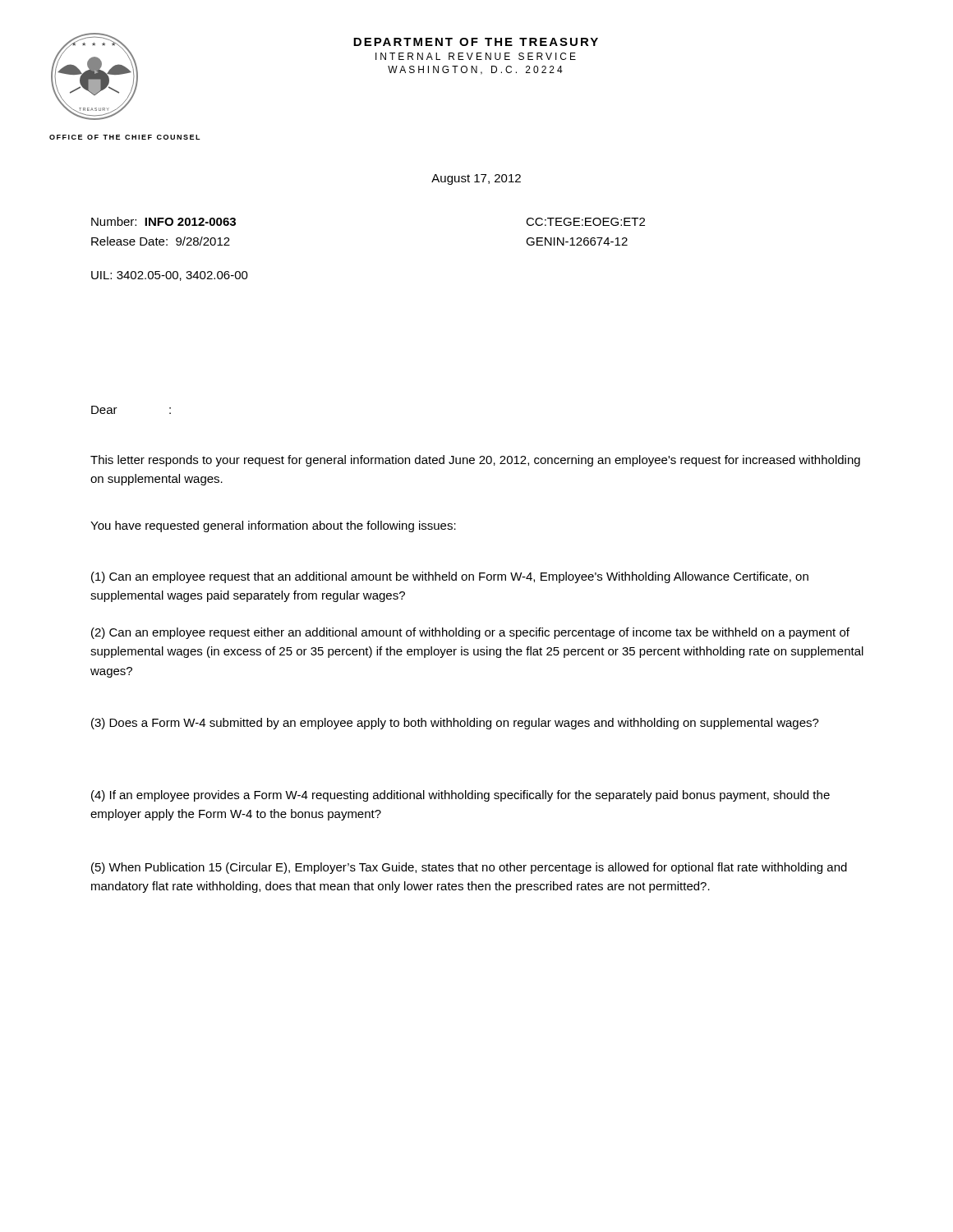Click on the list item containing "(5) When Publication 15 (Circular E), Employer’s"

tap(469, 876)
